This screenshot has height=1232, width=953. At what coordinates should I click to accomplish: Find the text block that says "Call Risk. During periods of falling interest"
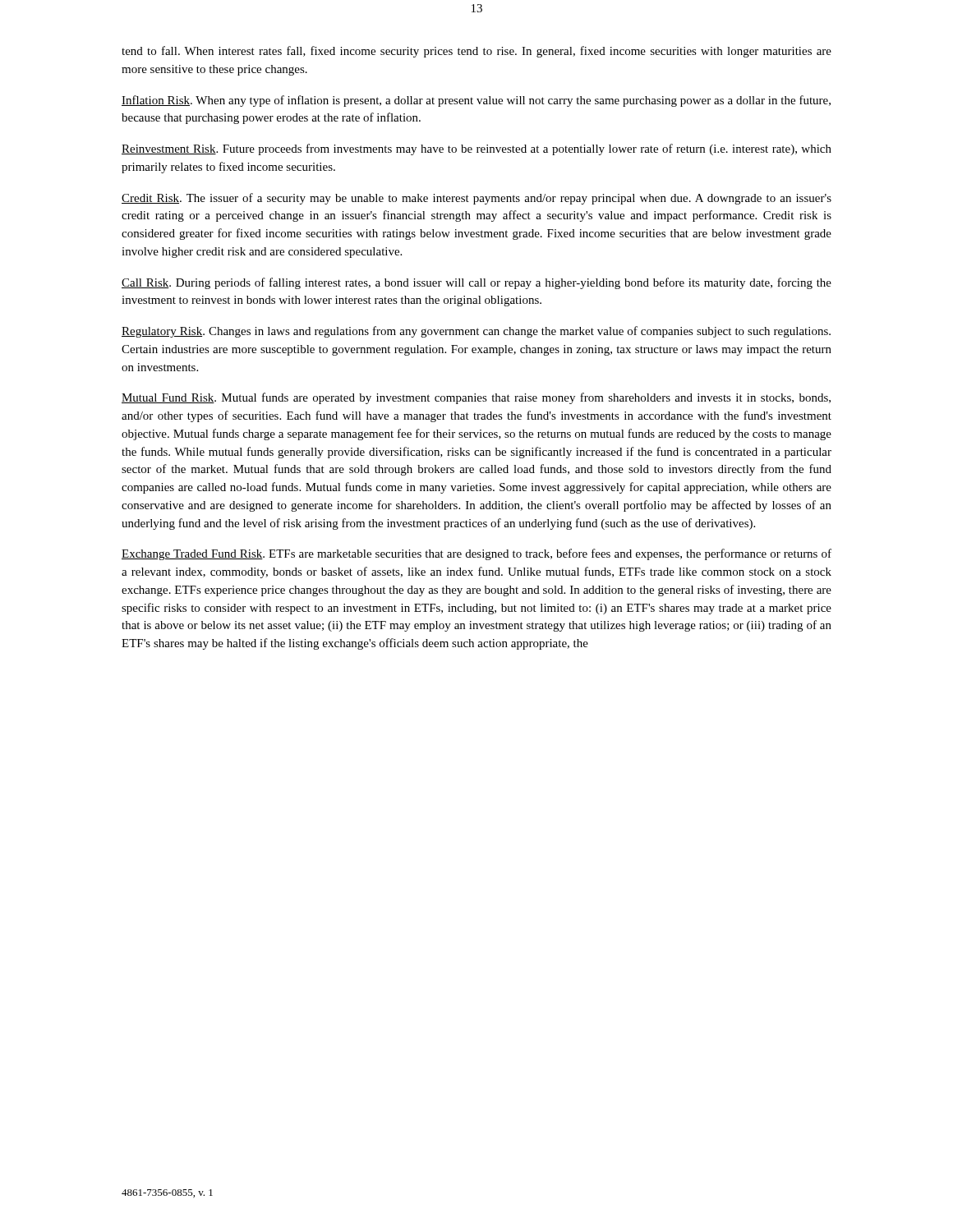pos(476,291)
